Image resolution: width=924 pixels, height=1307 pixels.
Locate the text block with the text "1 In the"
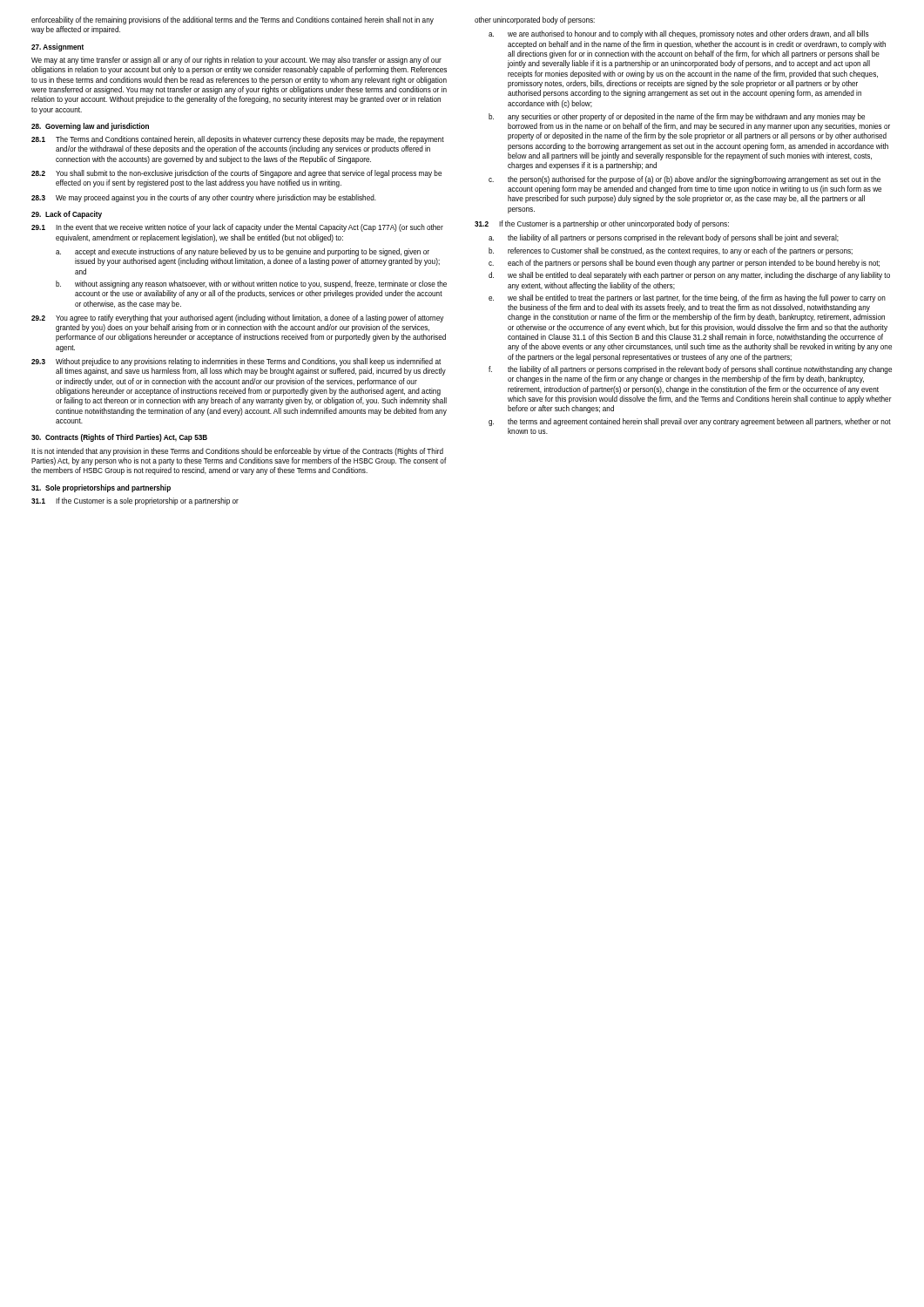point(239,233)
